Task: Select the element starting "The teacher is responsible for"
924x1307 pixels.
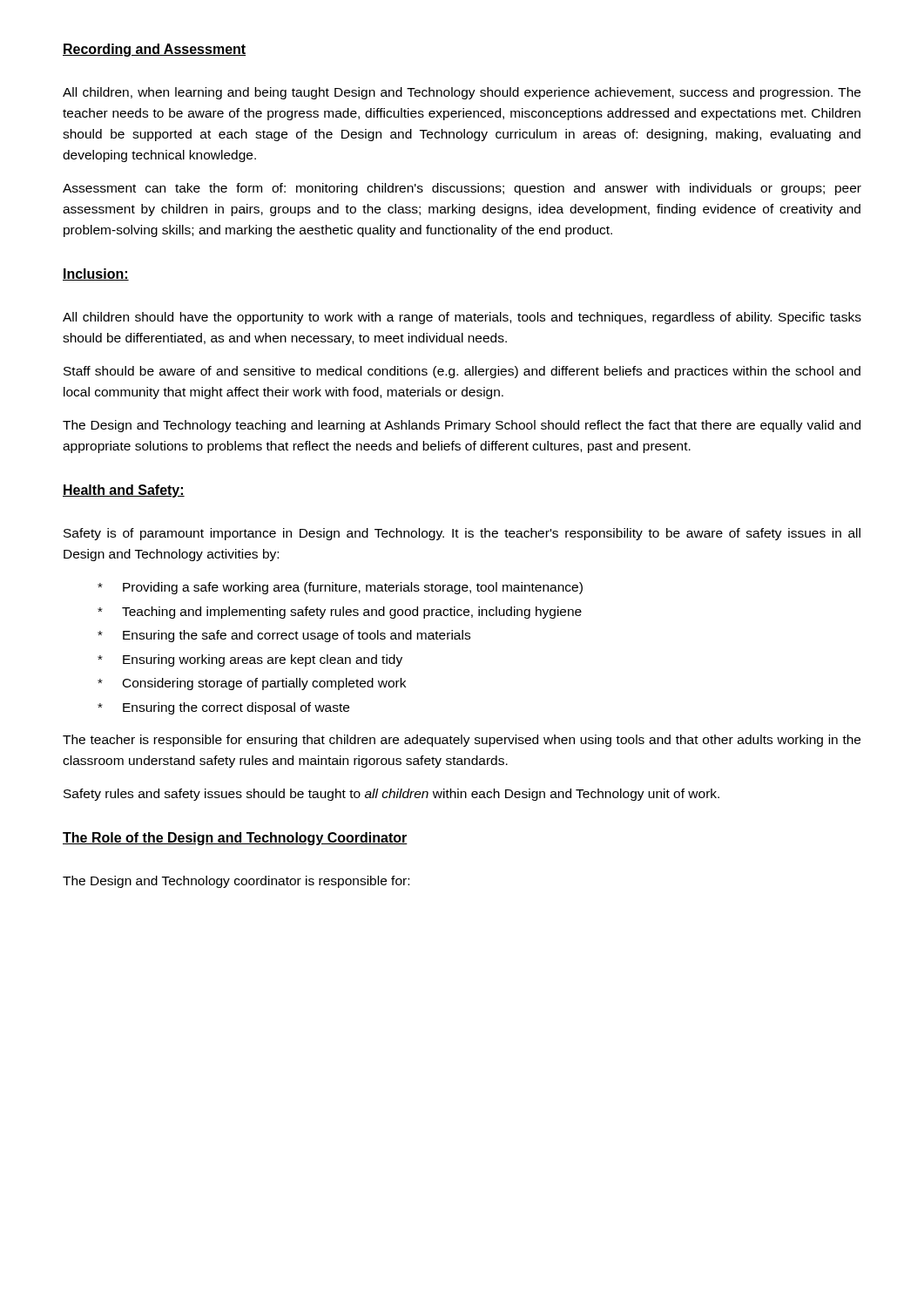Action: (462, 750)
